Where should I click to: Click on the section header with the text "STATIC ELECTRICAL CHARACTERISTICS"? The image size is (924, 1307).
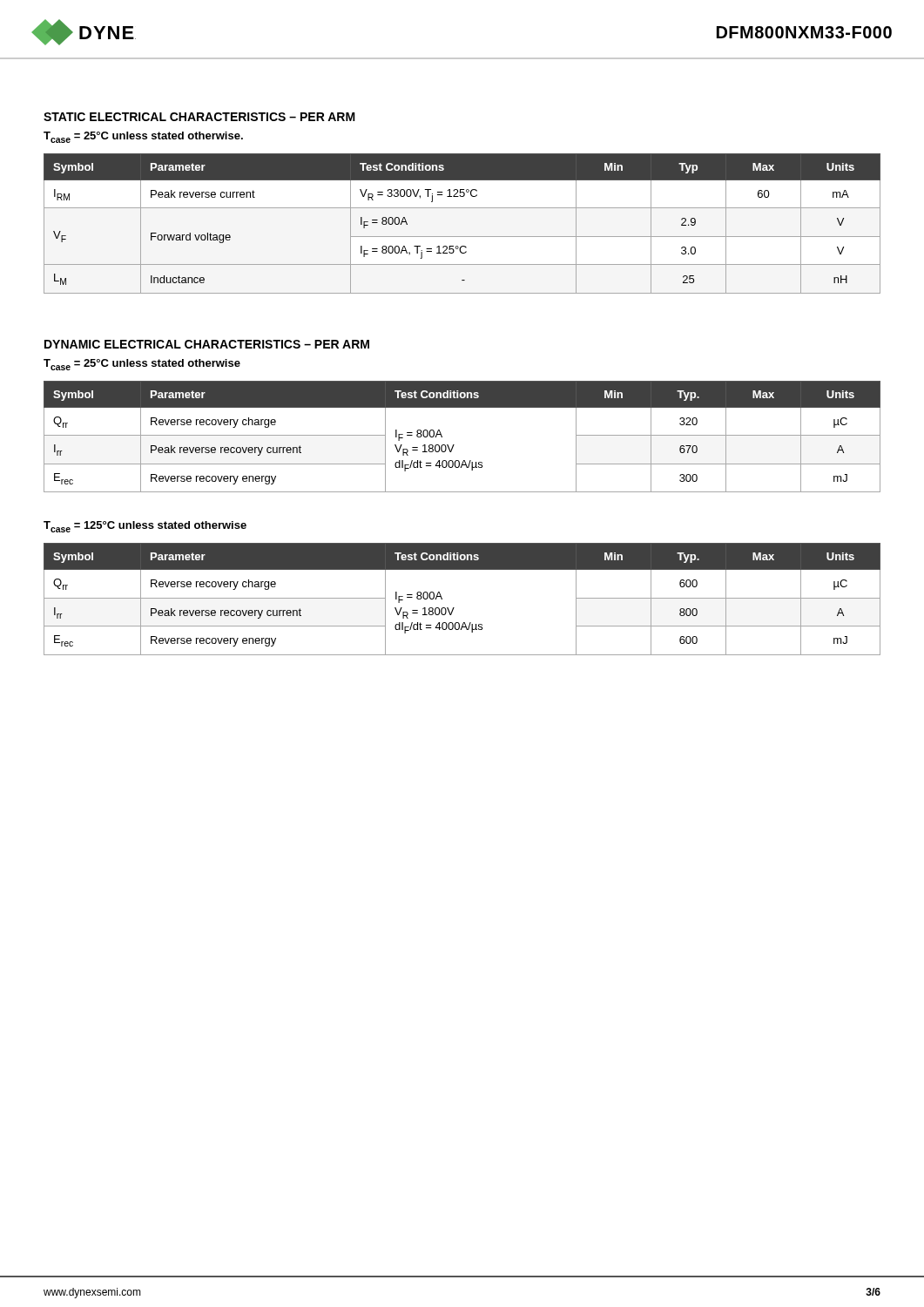coord(199,117)
